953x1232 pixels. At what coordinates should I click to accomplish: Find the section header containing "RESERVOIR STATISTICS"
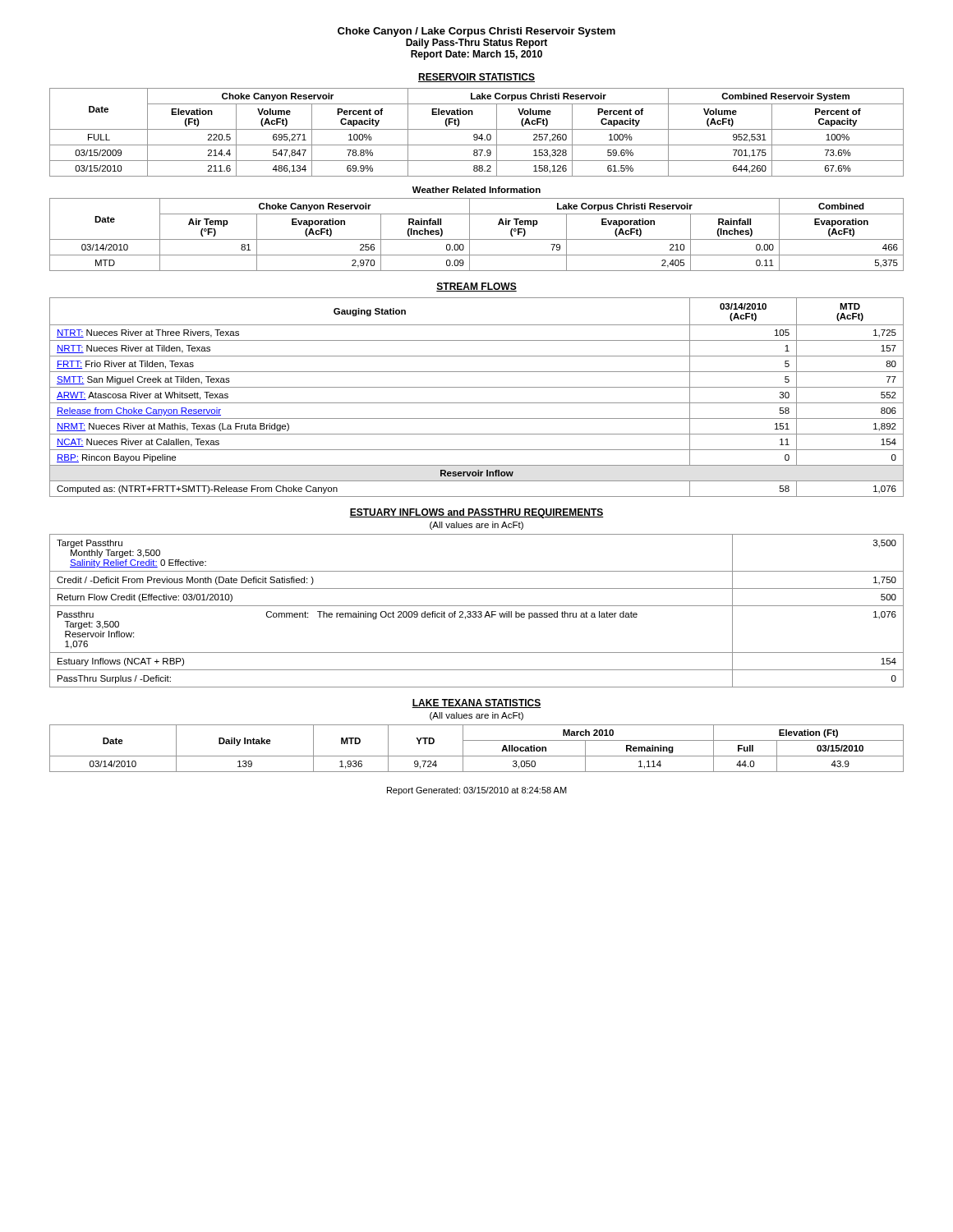point(476,77)
